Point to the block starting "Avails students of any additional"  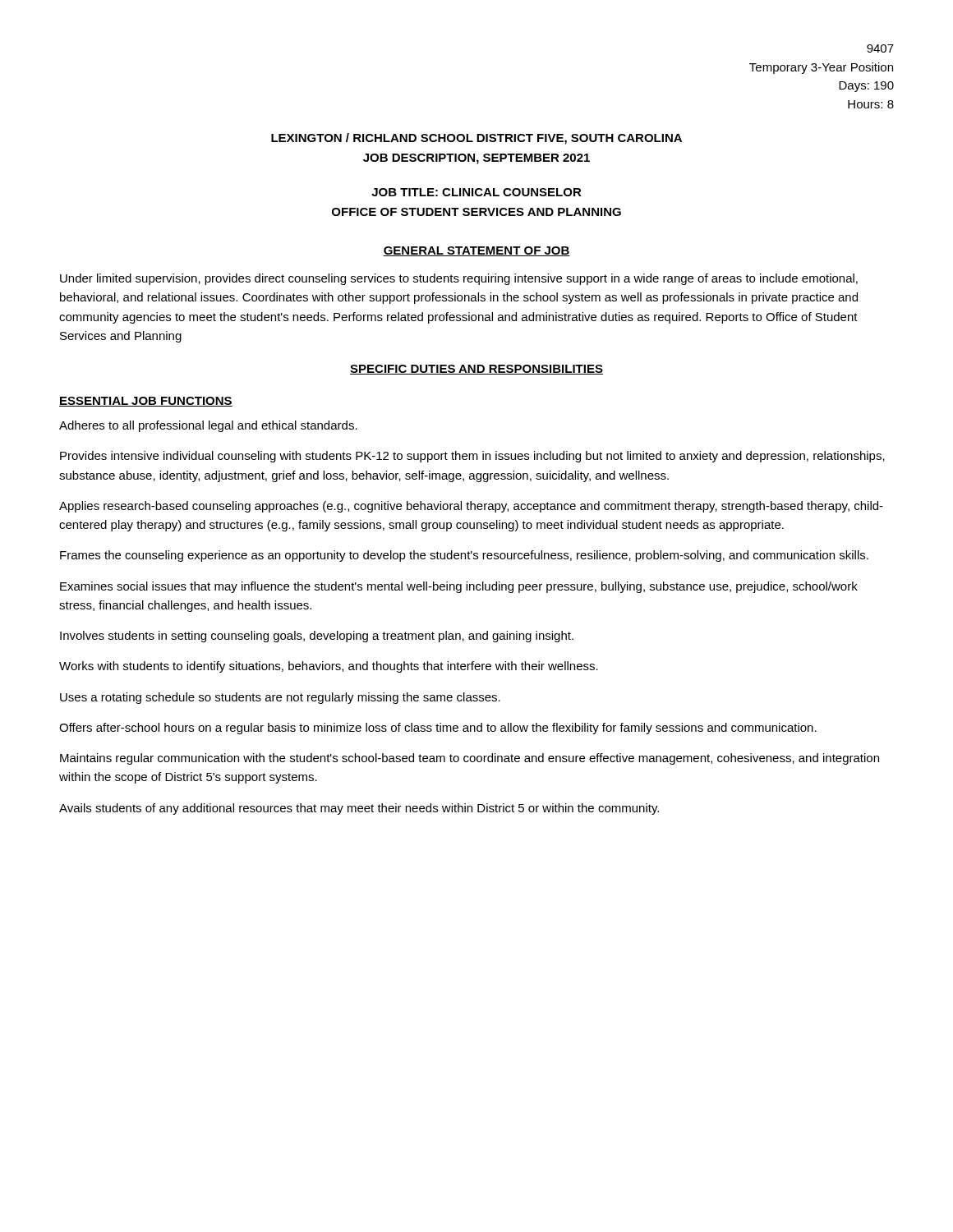point(360,807)
